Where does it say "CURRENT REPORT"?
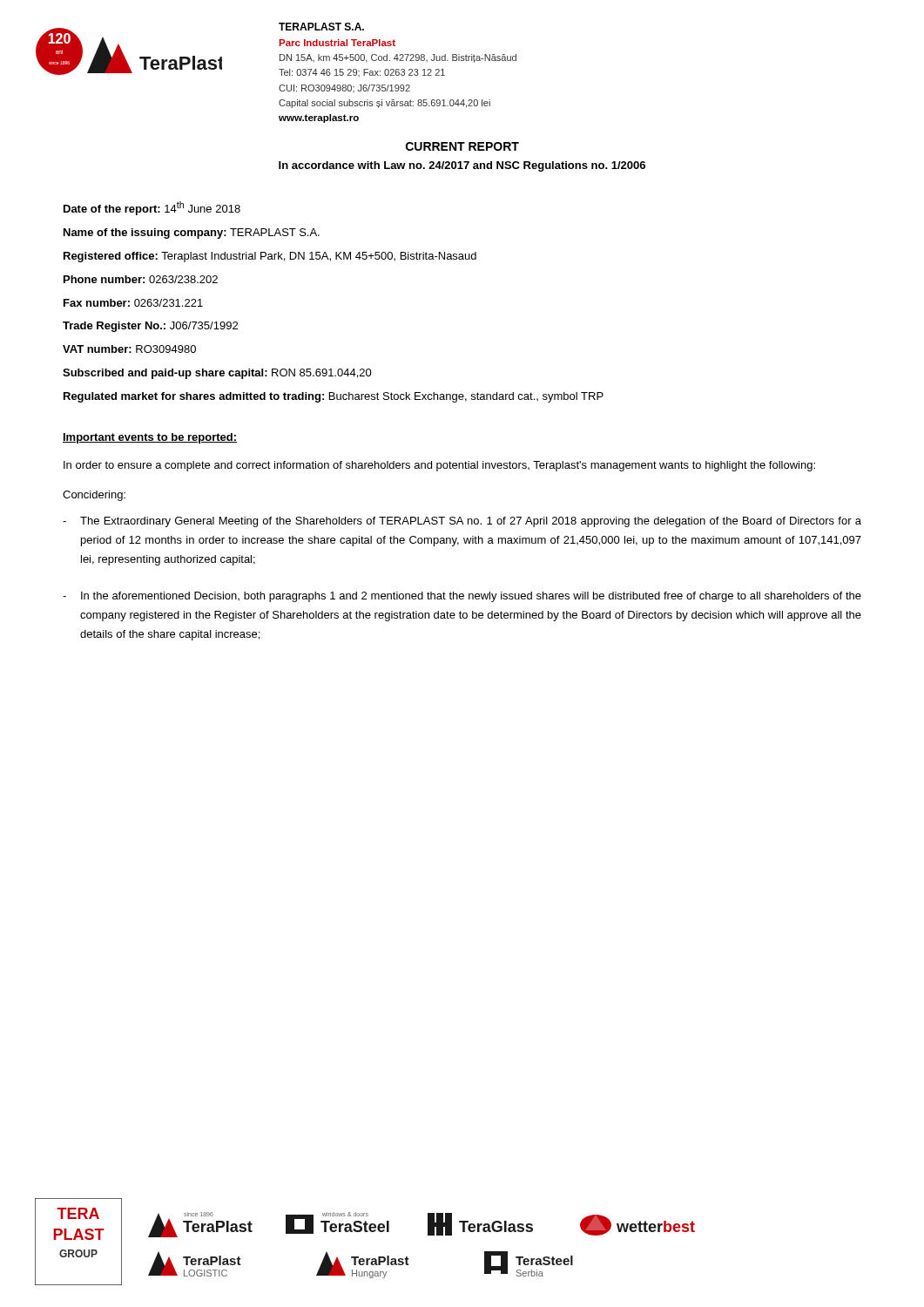Viewport: 924px width, 1307px height. [462, 146]
